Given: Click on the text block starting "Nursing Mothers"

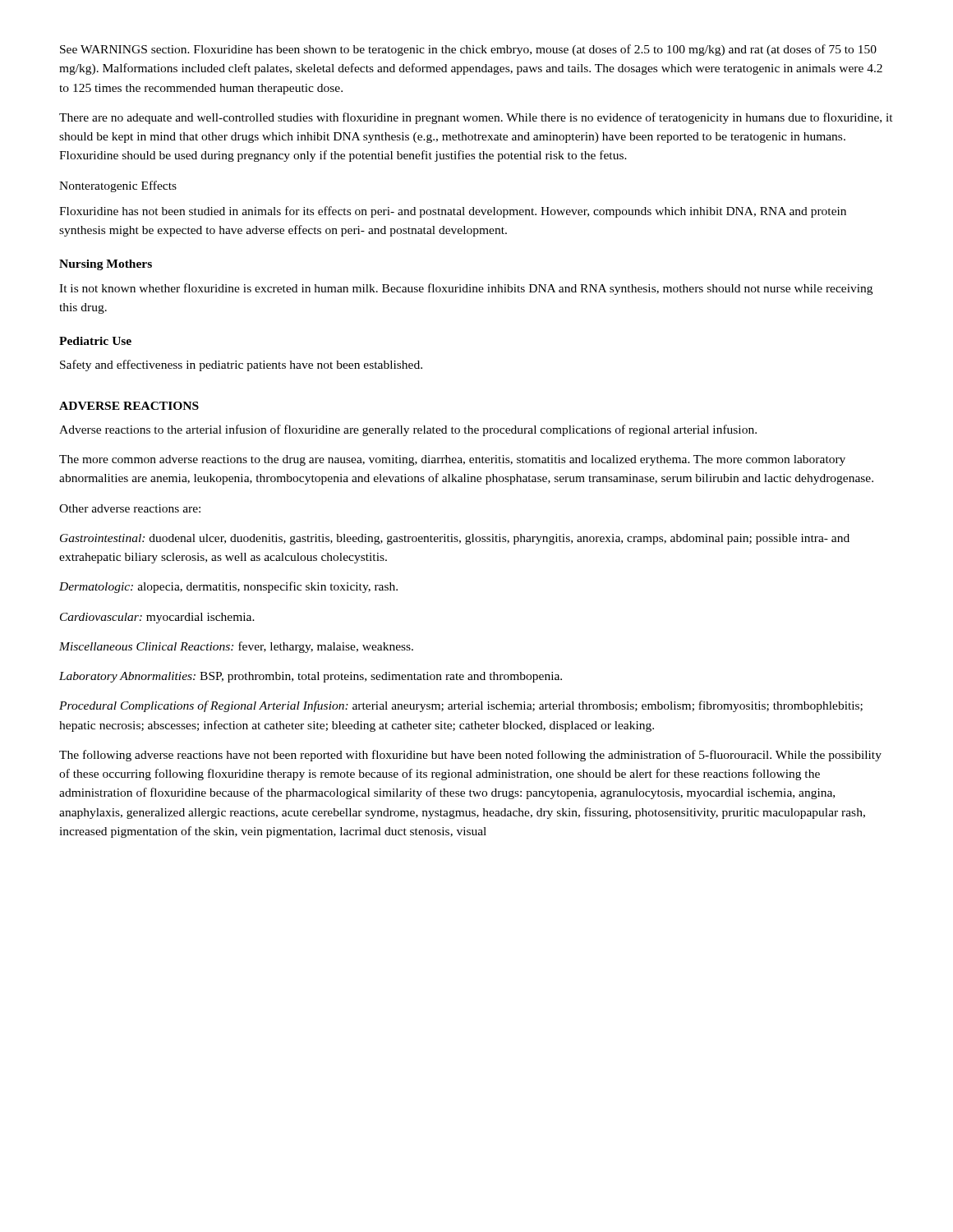Looking at the screenshot, I should tap(106, 263).
